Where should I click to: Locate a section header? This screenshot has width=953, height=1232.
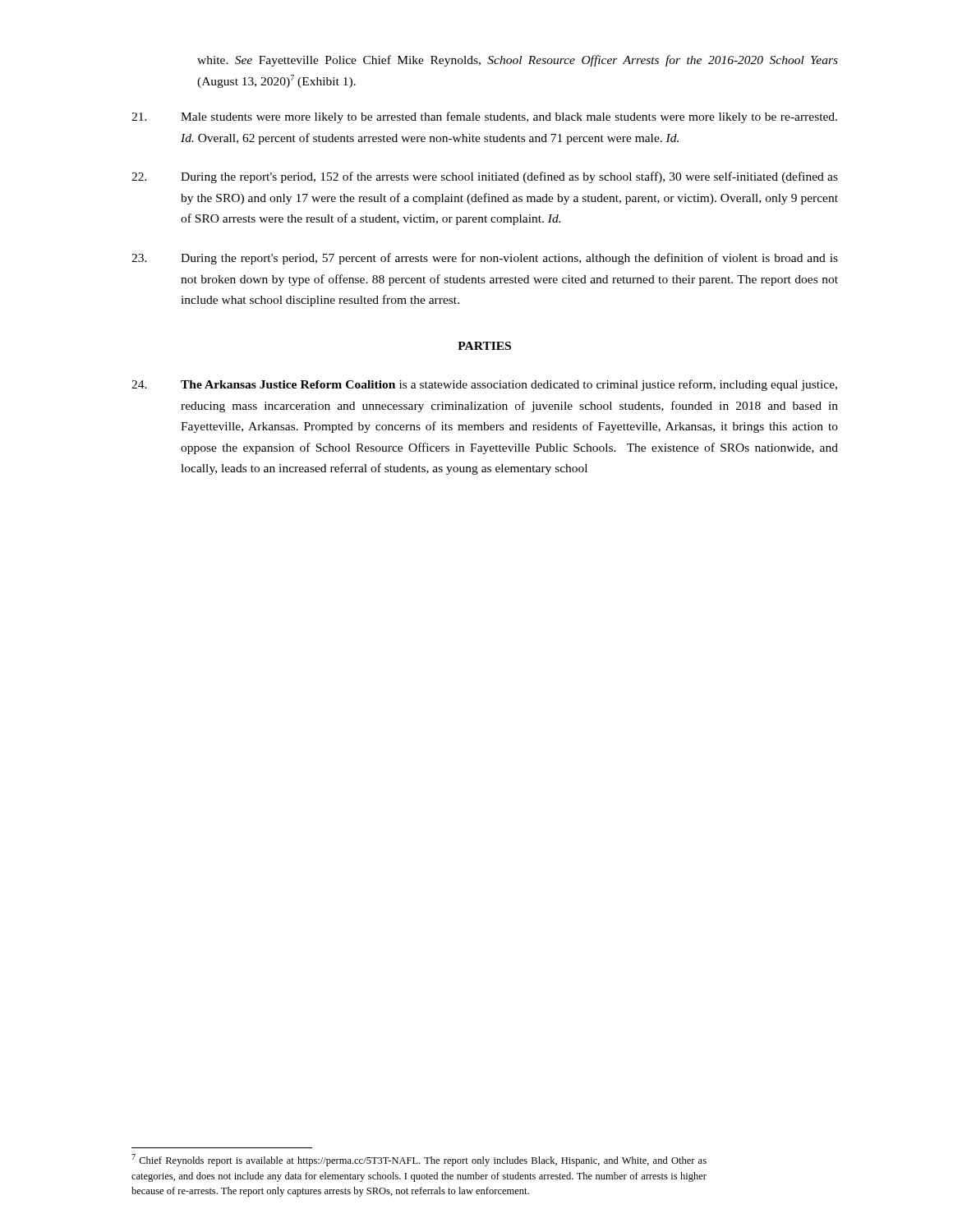click(x=485, y=345)
